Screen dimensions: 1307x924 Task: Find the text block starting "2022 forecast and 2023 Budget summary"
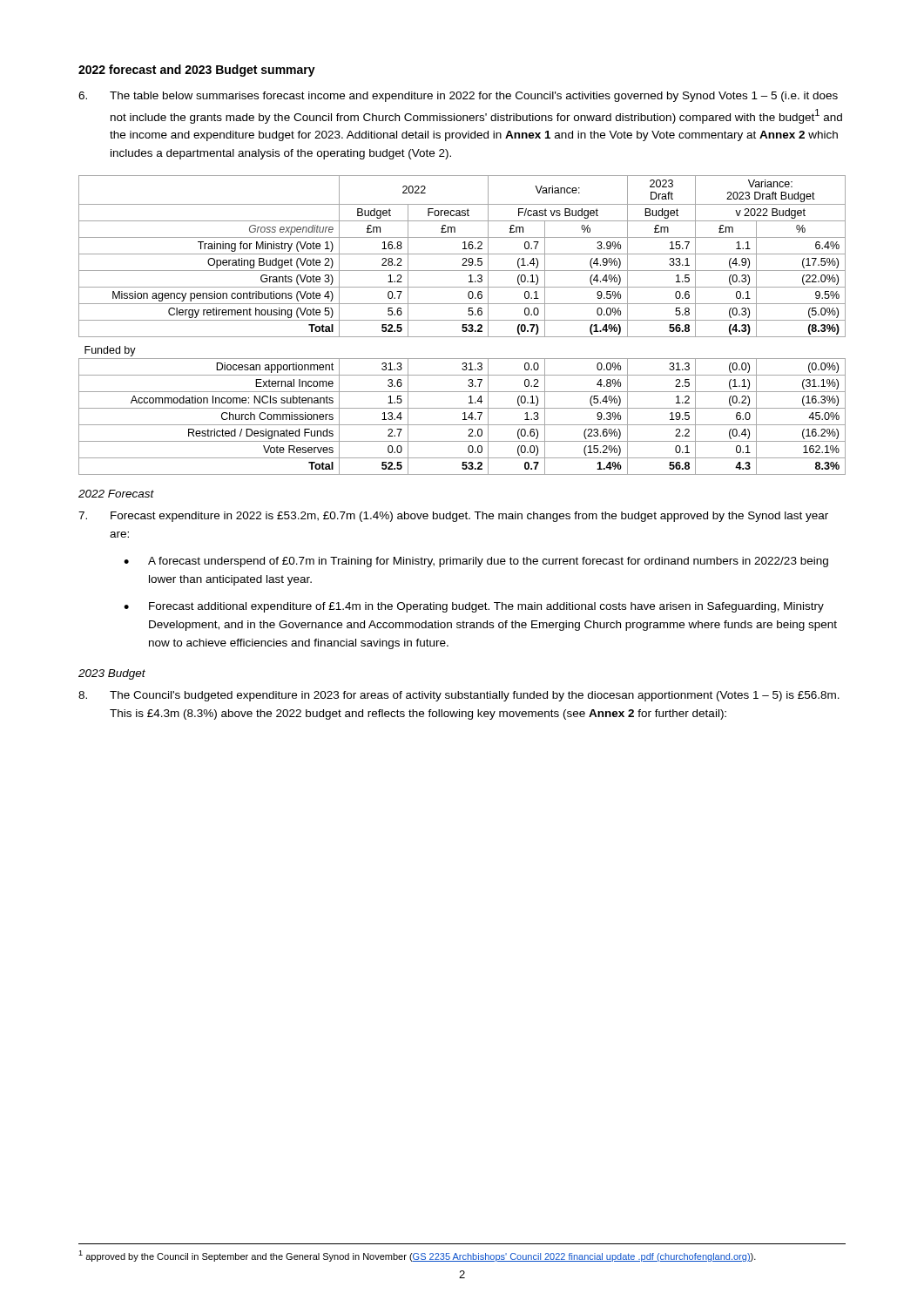coord(197,70)
